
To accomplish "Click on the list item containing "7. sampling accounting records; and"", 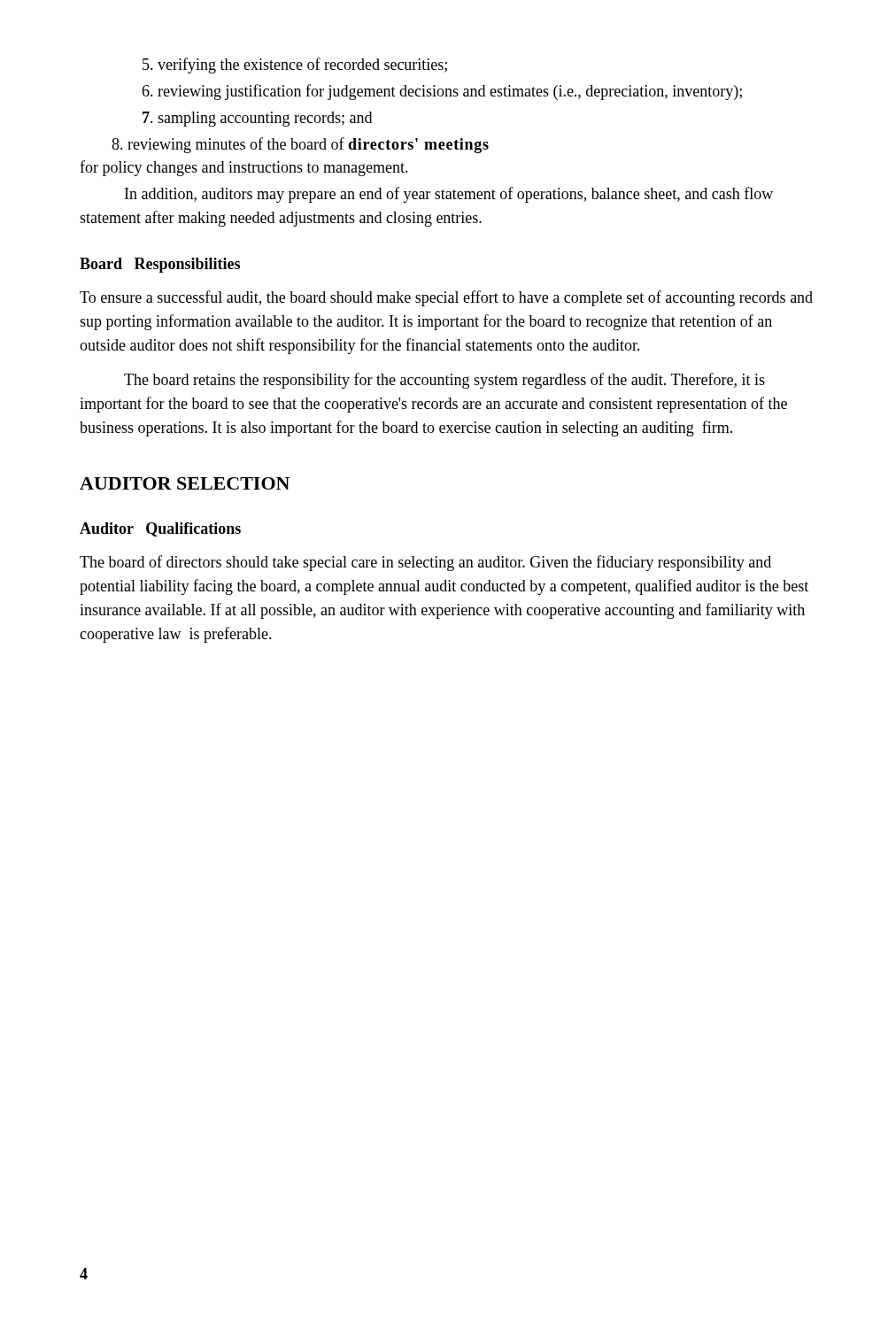I will click(257, 118).
